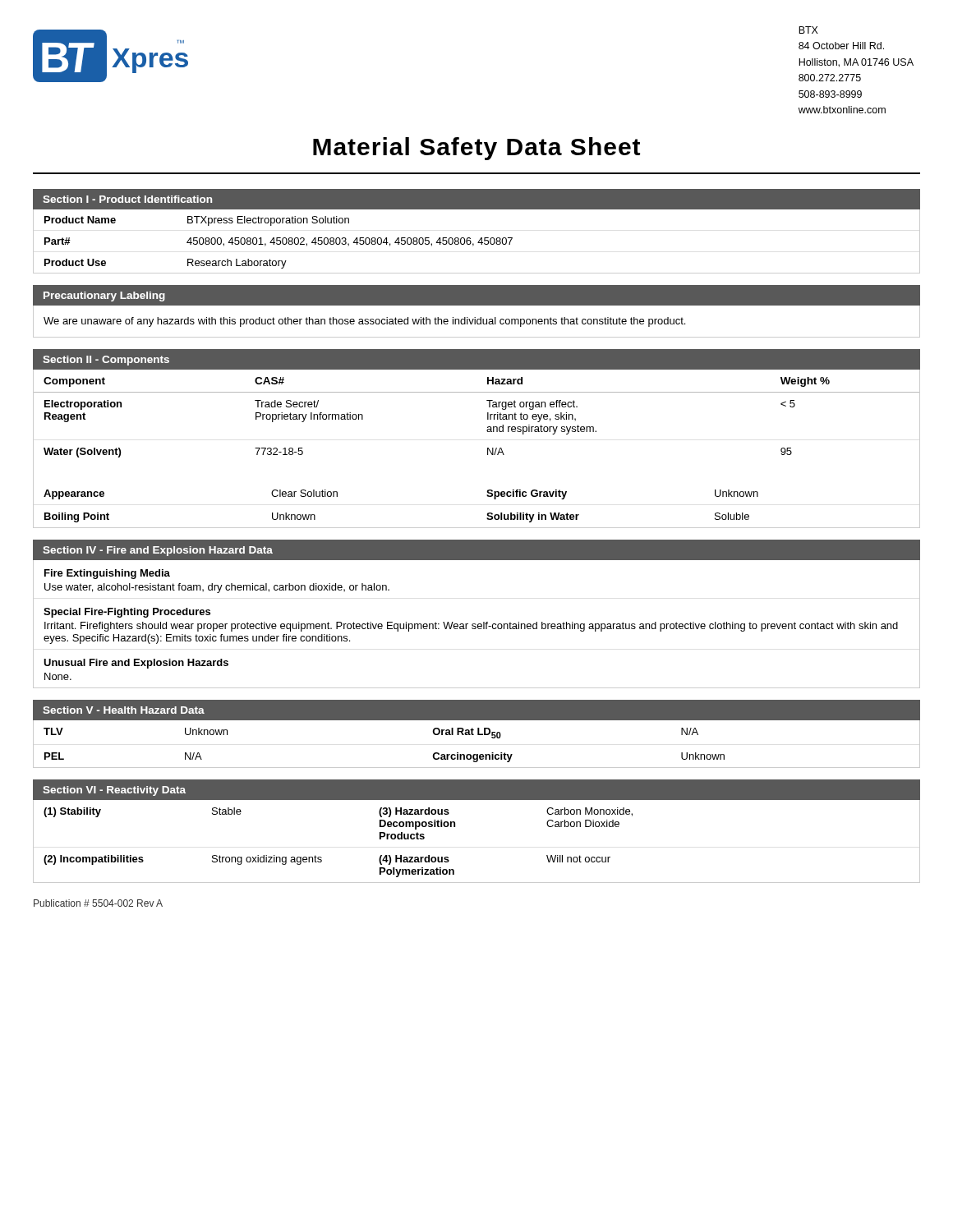Click on the text starting "Material Safety Data Sheet"
953x1232 pixels.
click(476, 147)
